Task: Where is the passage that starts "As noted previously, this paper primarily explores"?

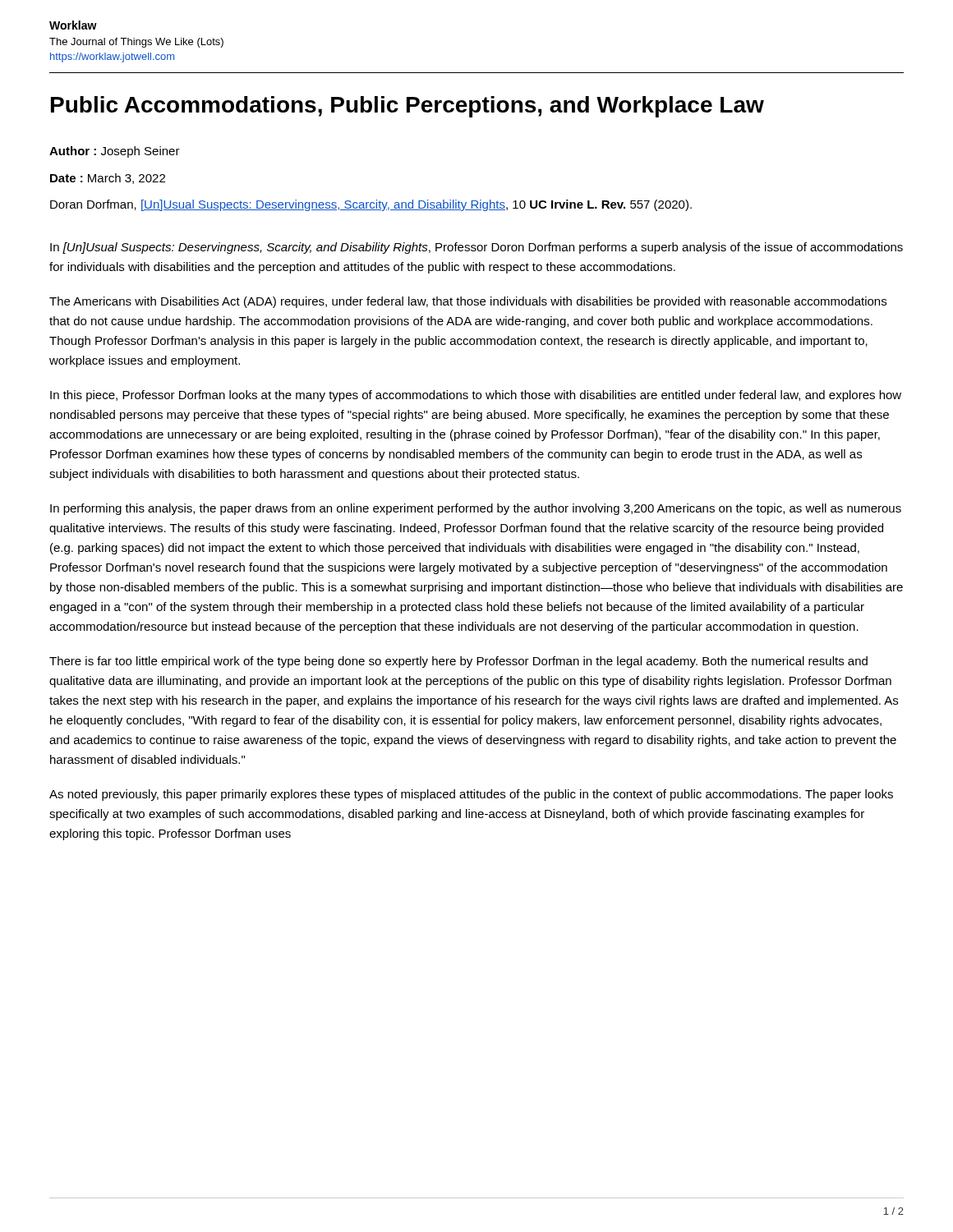Action: point(471,813)
